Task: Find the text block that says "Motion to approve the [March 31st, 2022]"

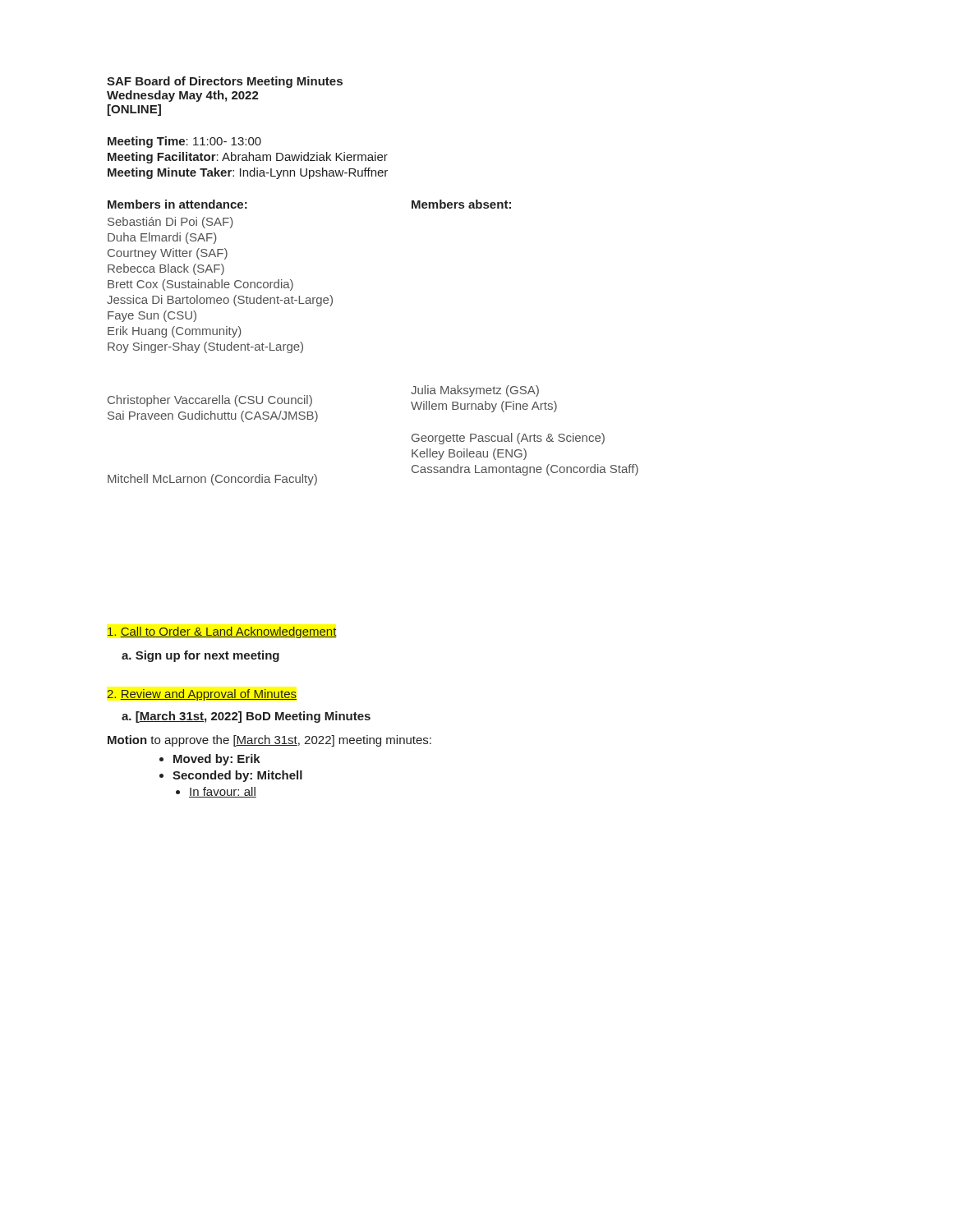Action: pyautogui.click(x=270, y=740)
